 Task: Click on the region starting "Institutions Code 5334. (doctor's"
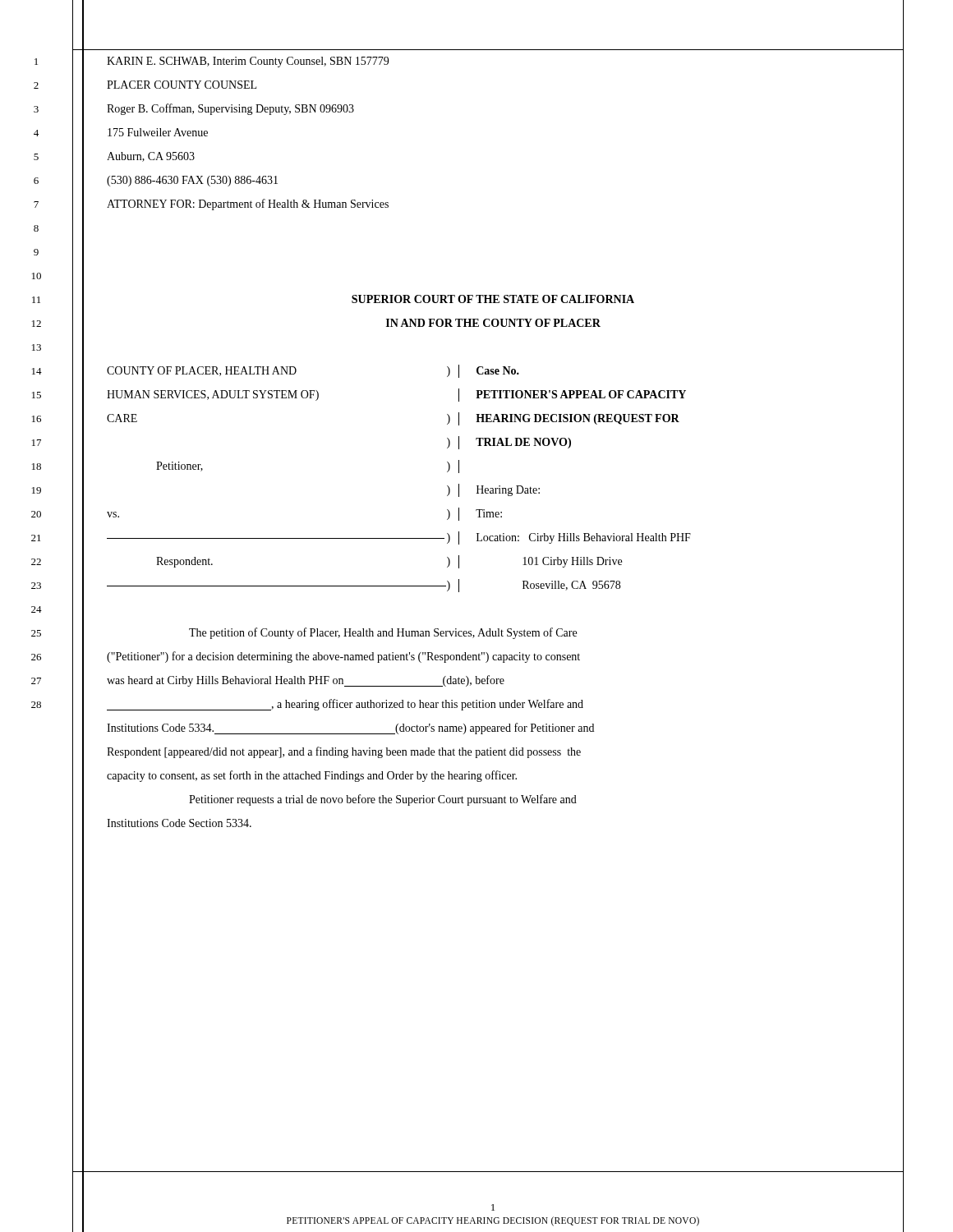point(351,728)
